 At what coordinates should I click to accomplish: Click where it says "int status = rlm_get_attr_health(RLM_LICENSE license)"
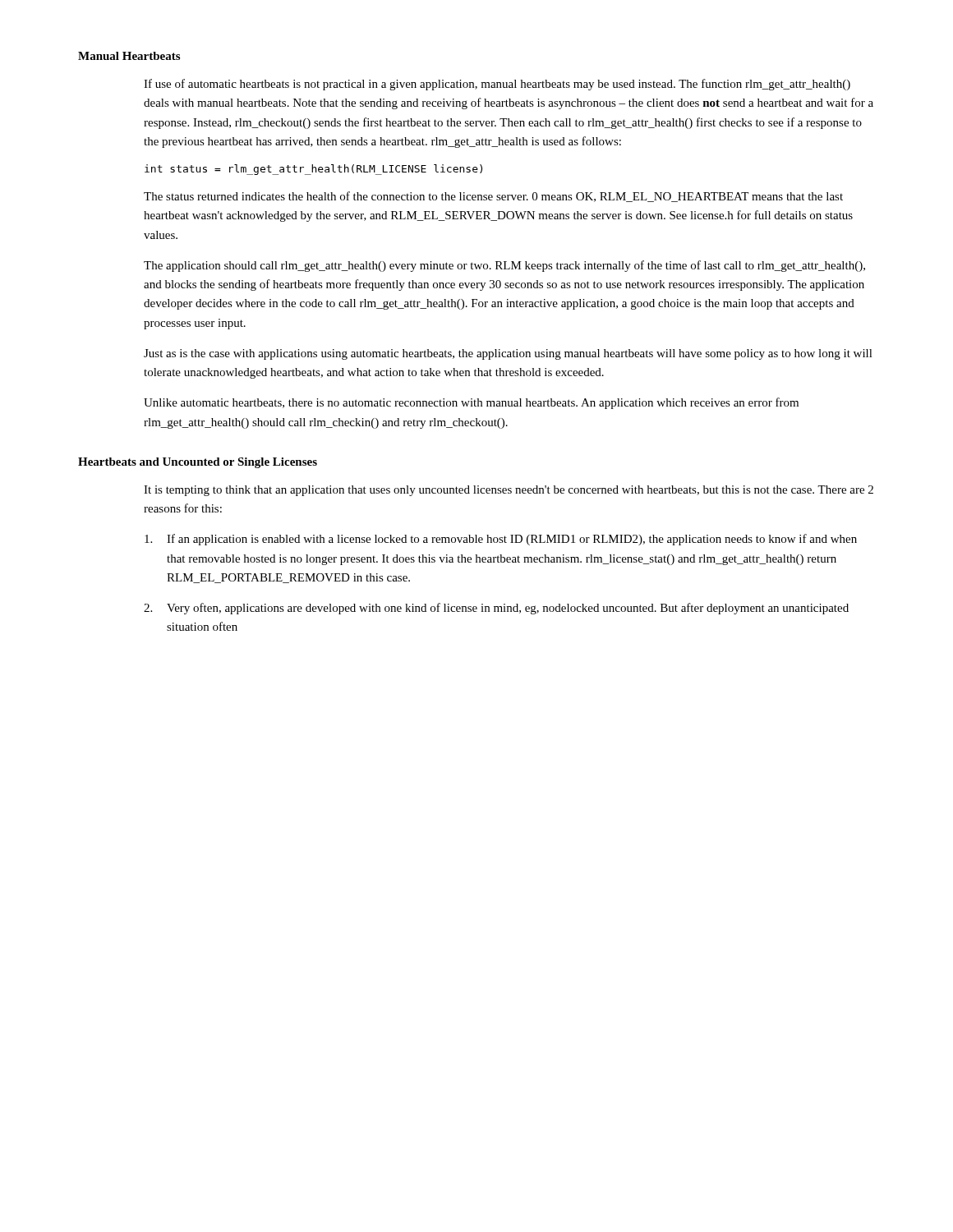(x=314, y=169)
